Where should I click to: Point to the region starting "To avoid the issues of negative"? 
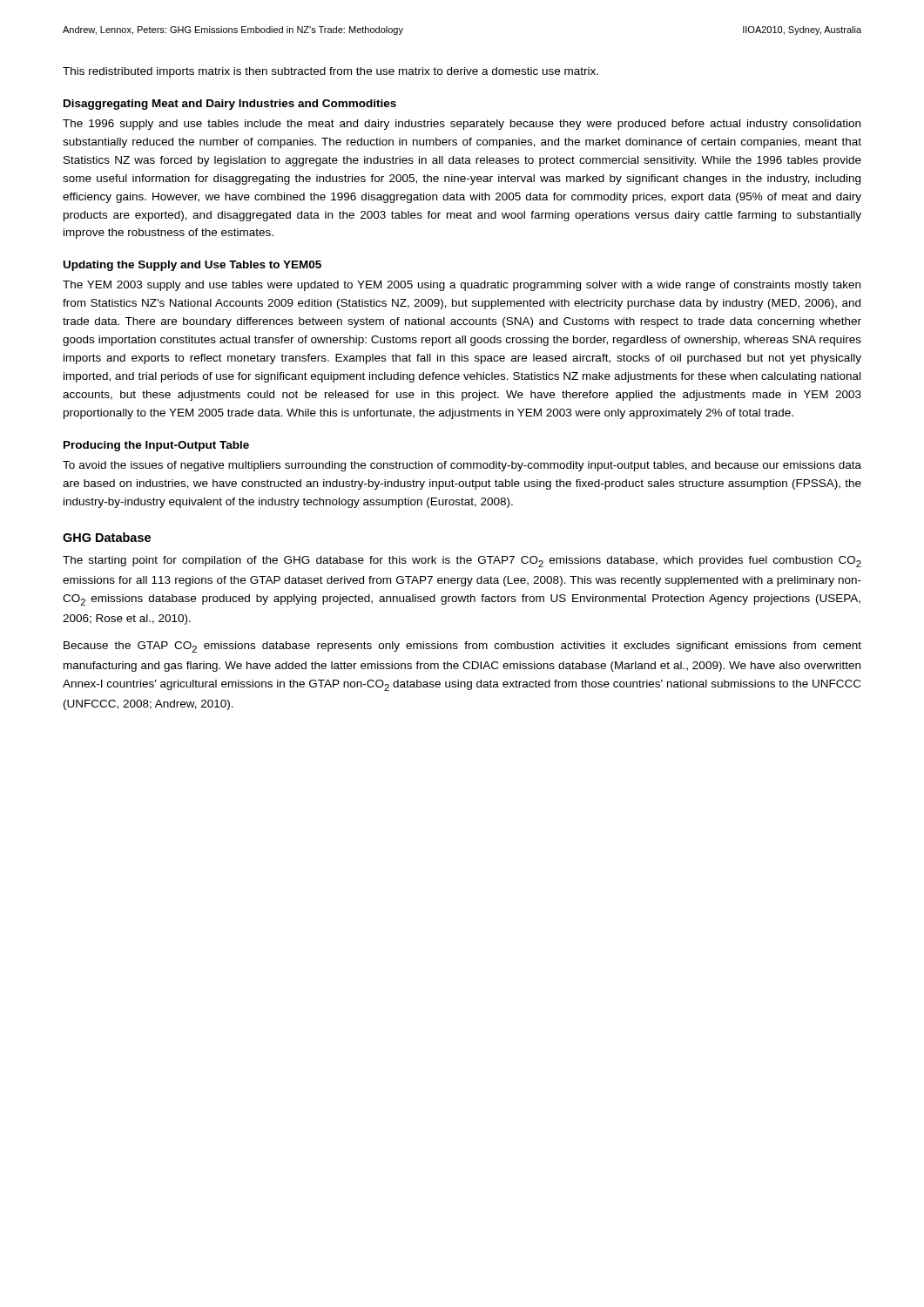[462, 483]
